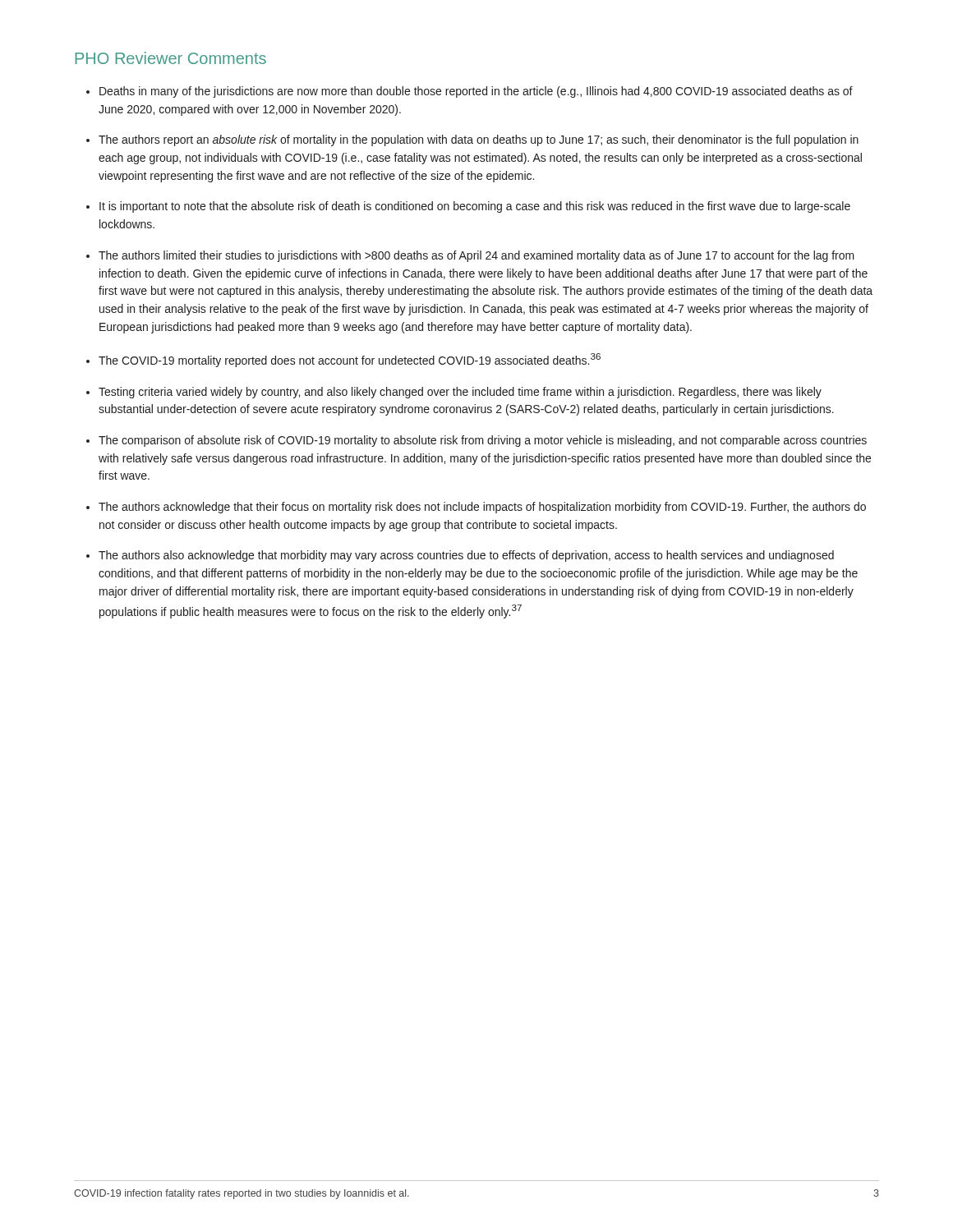This screenshot has width=953, height=1232.
Task: Click on the list item that says "Testing criteria varied widely by country,"
Action: click(x=466, y=400)
